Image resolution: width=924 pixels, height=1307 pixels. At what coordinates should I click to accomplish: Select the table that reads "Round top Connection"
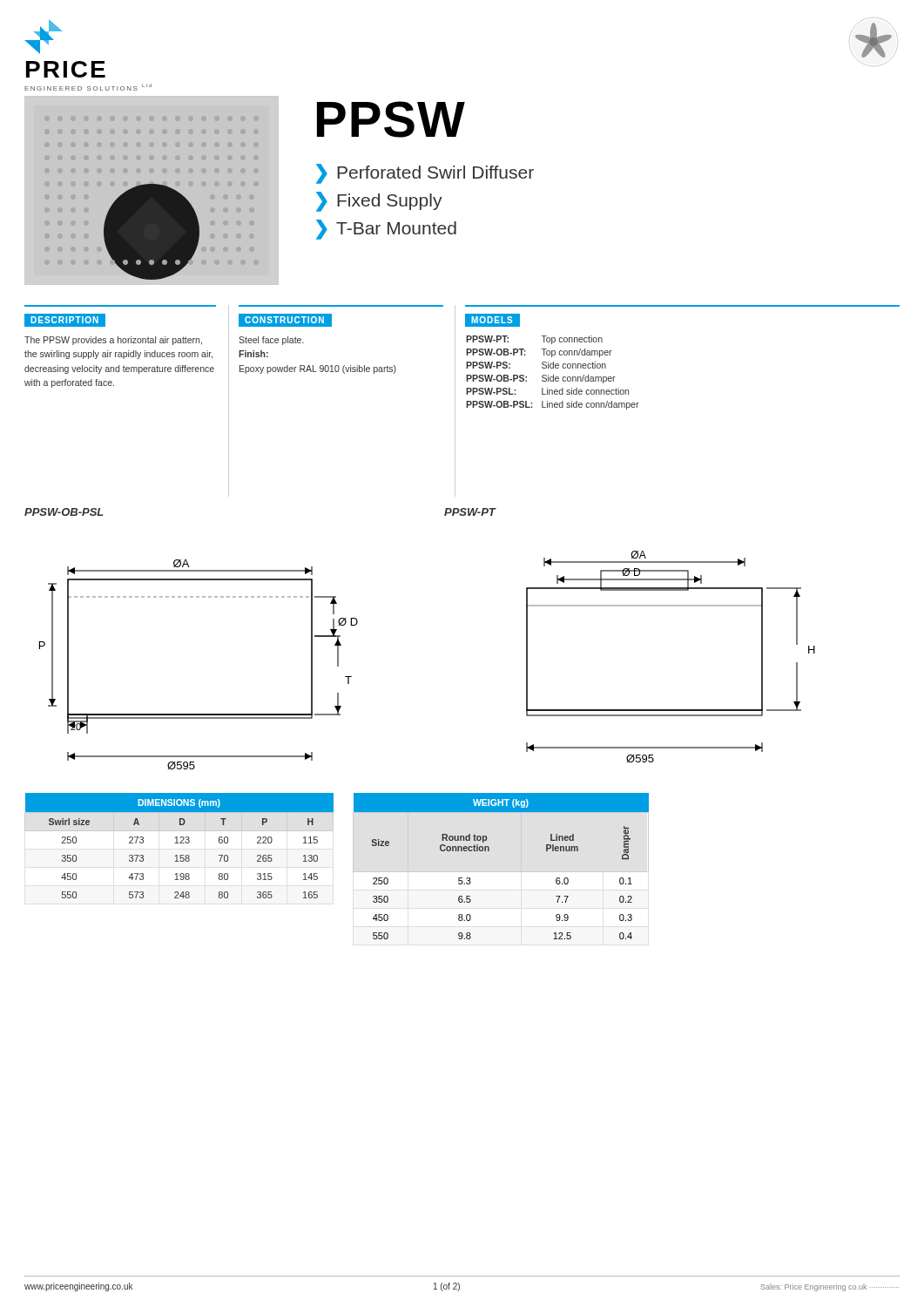pyautogui.click(x=501, y=869)
